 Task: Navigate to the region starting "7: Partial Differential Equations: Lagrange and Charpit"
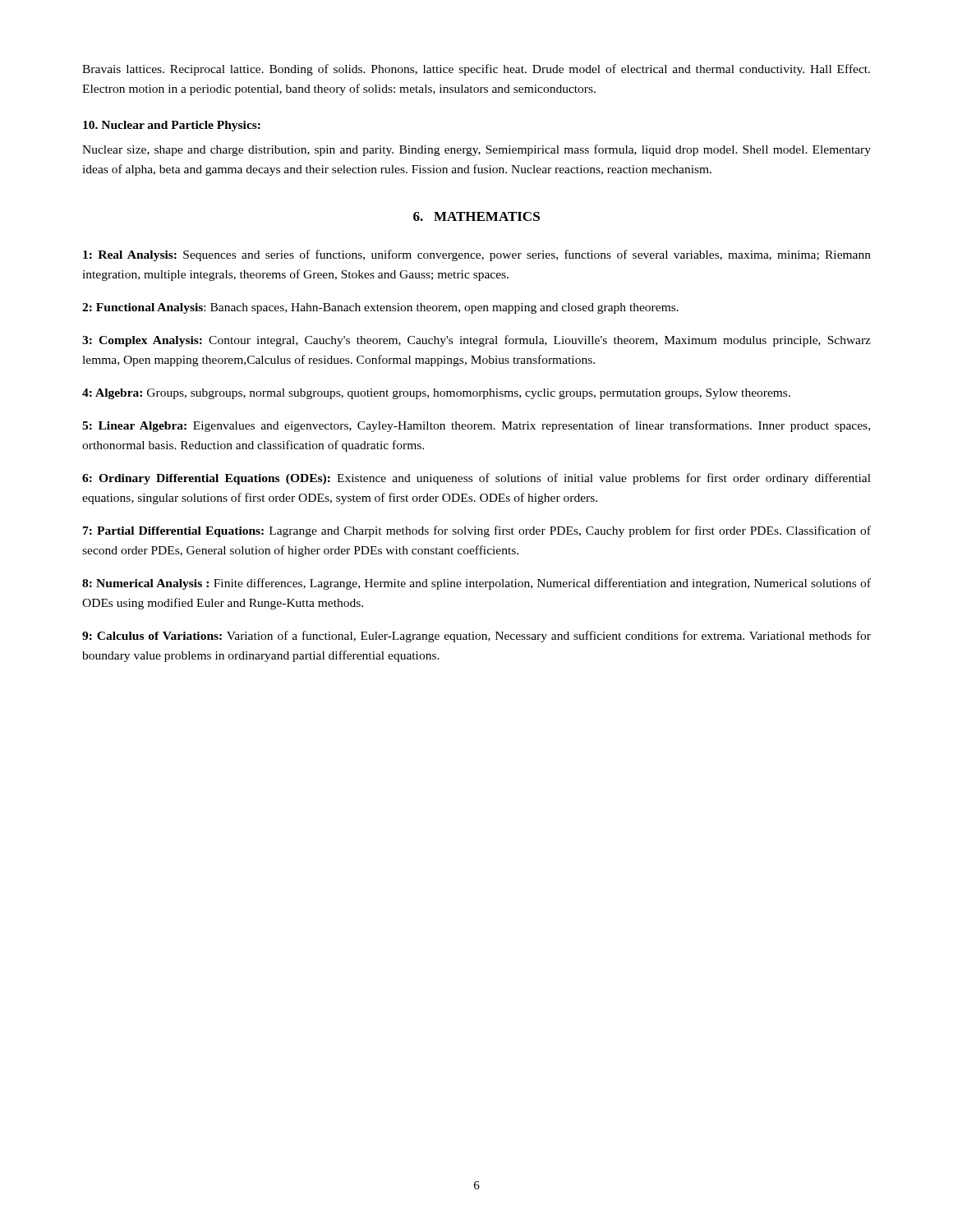pyautogui.click(x=476, y=540)
